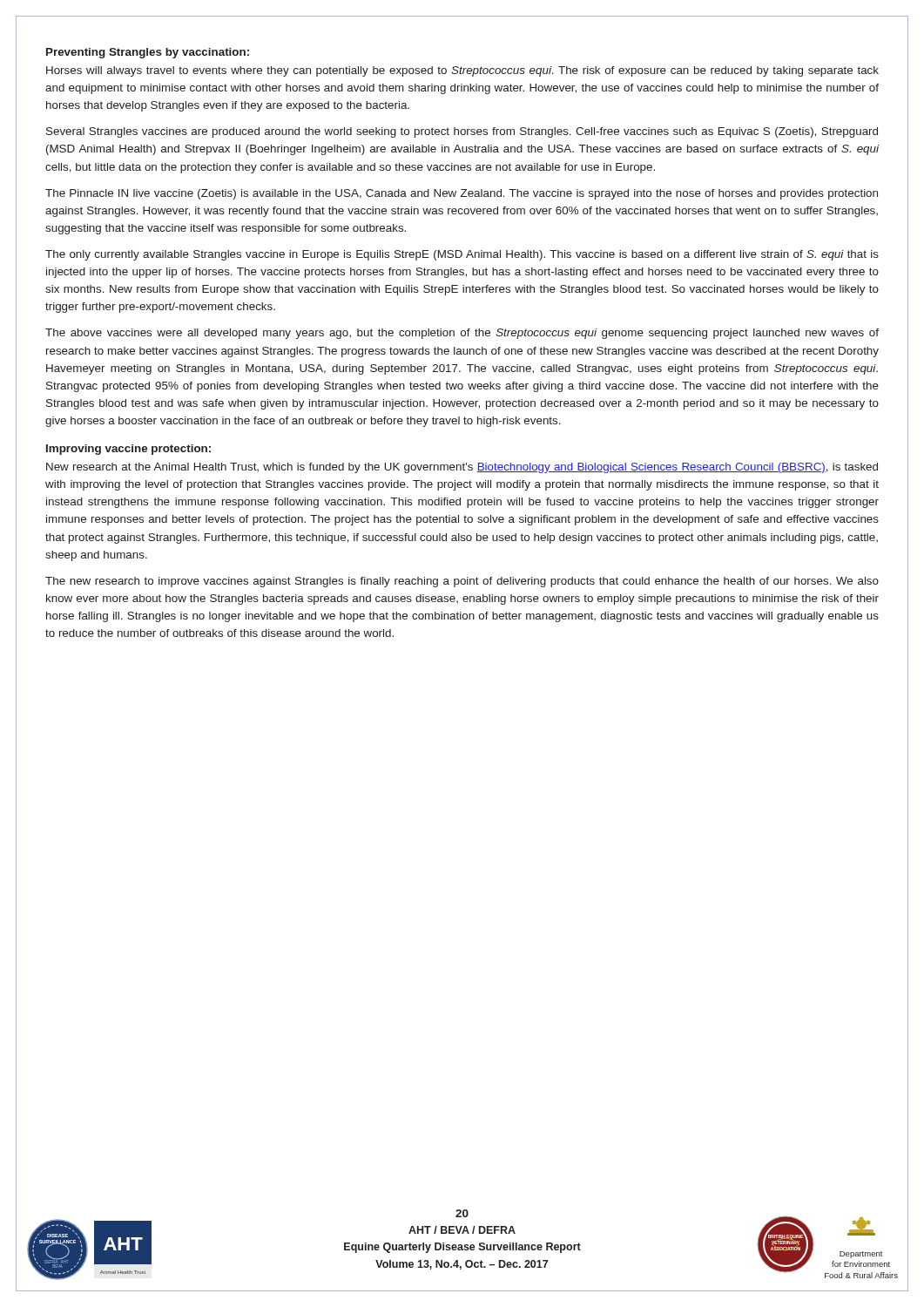Navigate to the passage starting "Preventing Strangles by"
Screen dimensions: 1307x924
[x=148, y=52]
